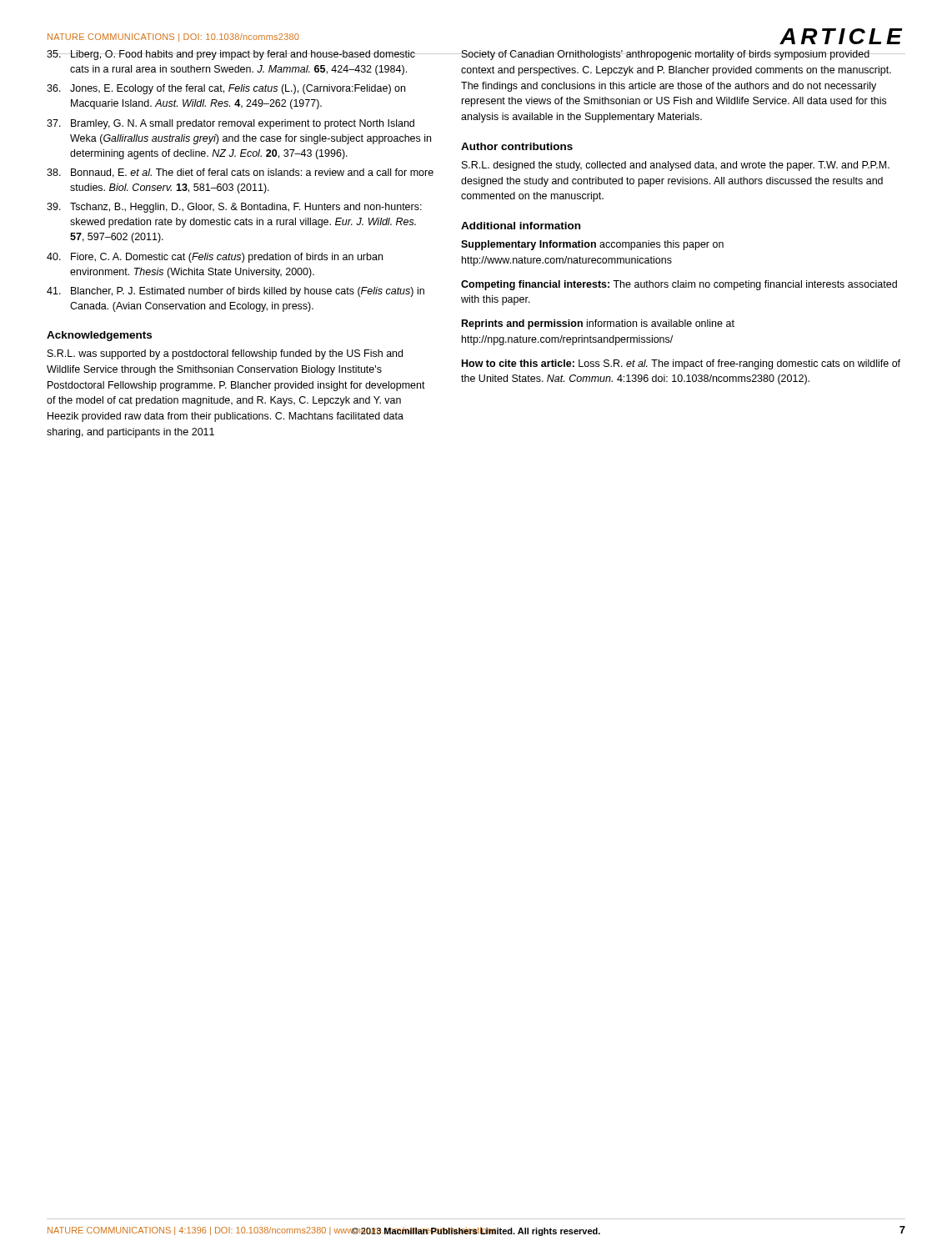Click on the list item that reads "36. Jones, E. Ecology of the"
Viewport: 952px width, 1251px height.
240,96
